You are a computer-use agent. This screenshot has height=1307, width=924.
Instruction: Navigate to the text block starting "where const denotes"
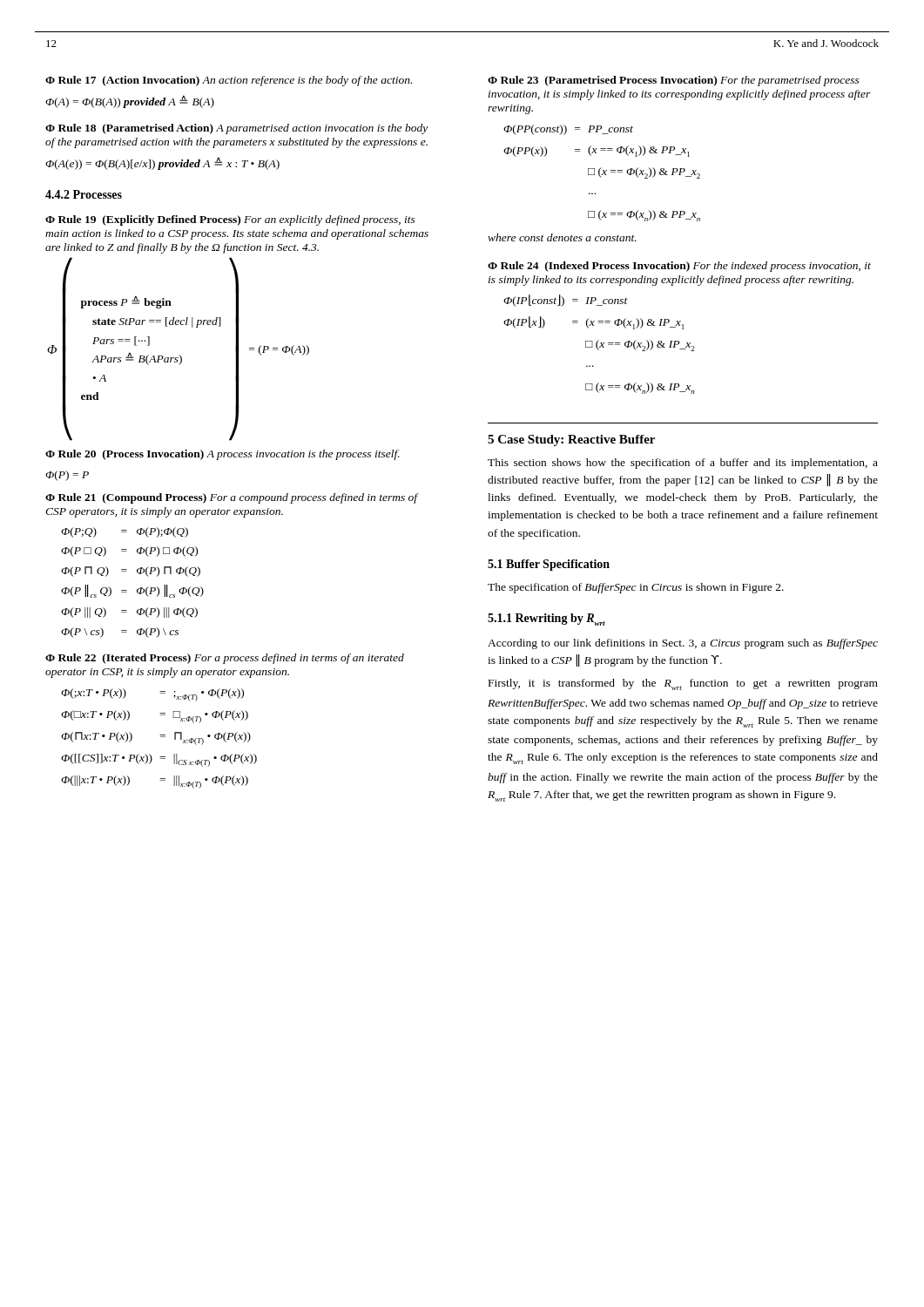tap(562, 238)
